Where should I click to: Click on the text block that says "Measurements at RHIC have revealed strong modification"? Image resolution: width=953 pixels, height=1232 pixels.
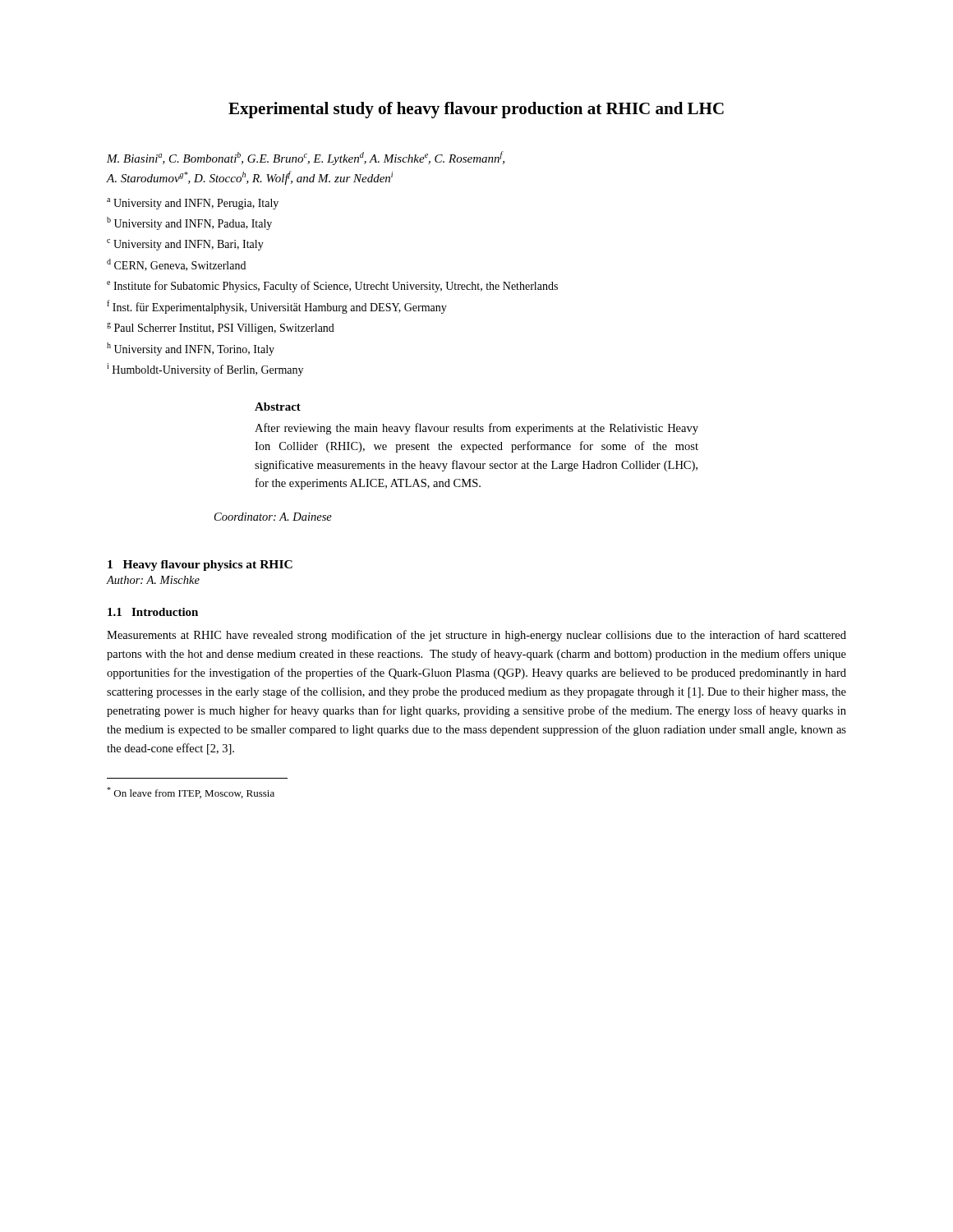click(x=476, y=692)
